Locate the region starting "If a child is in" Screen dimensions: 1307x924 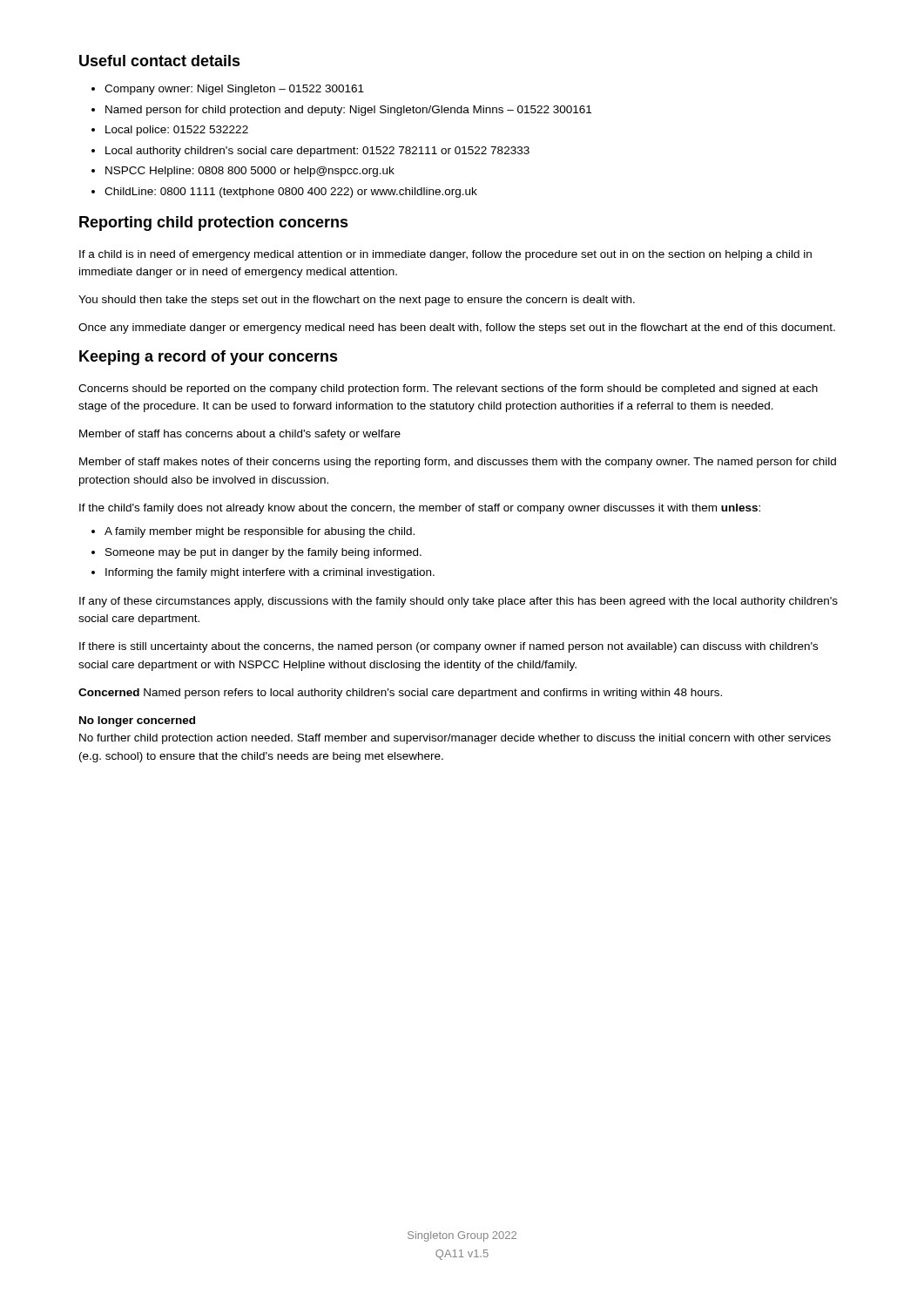pos(445,262)
